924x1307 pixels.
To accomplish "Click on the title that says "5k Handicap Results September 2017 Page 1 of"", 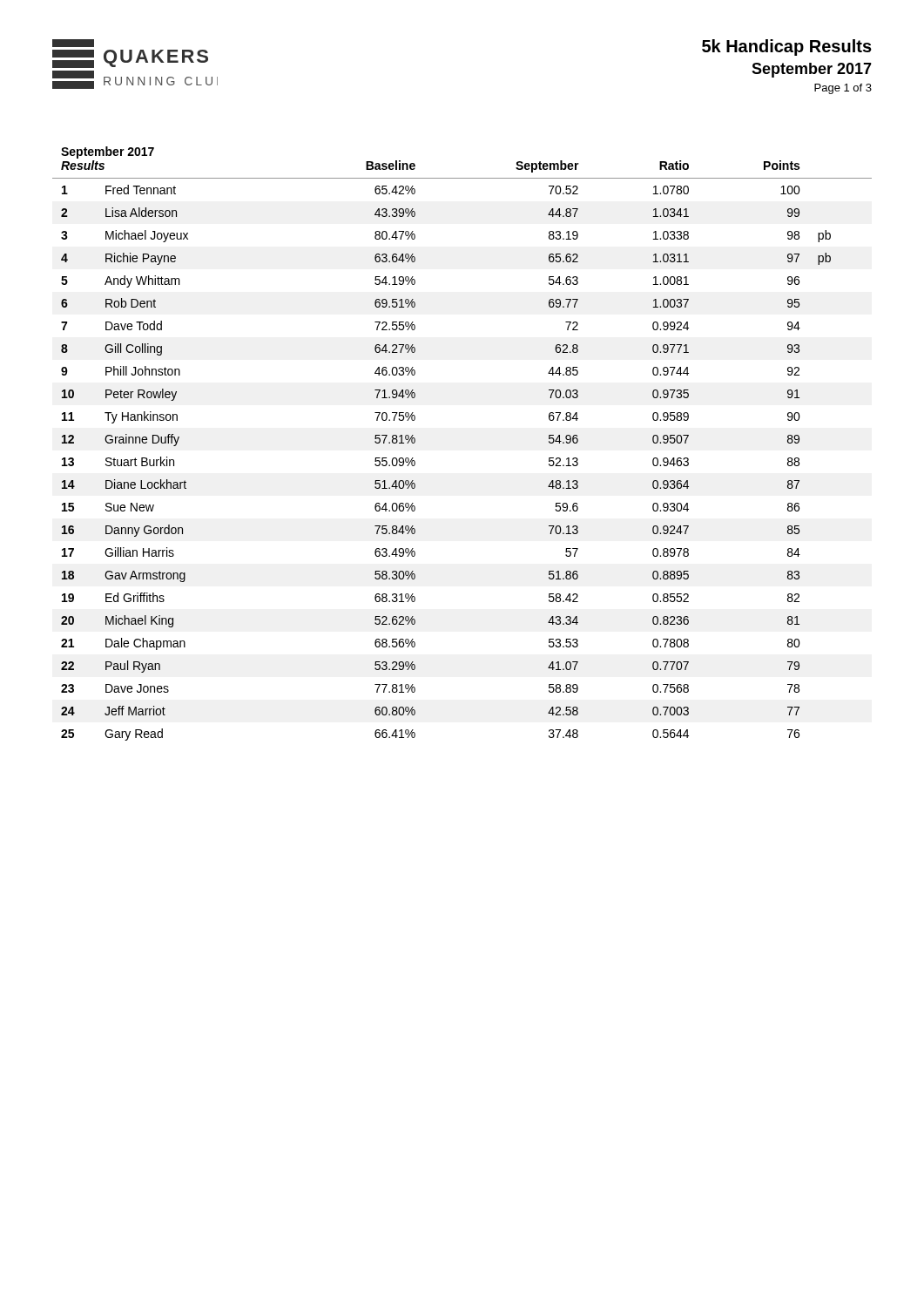I will click(x=787, y=66).
